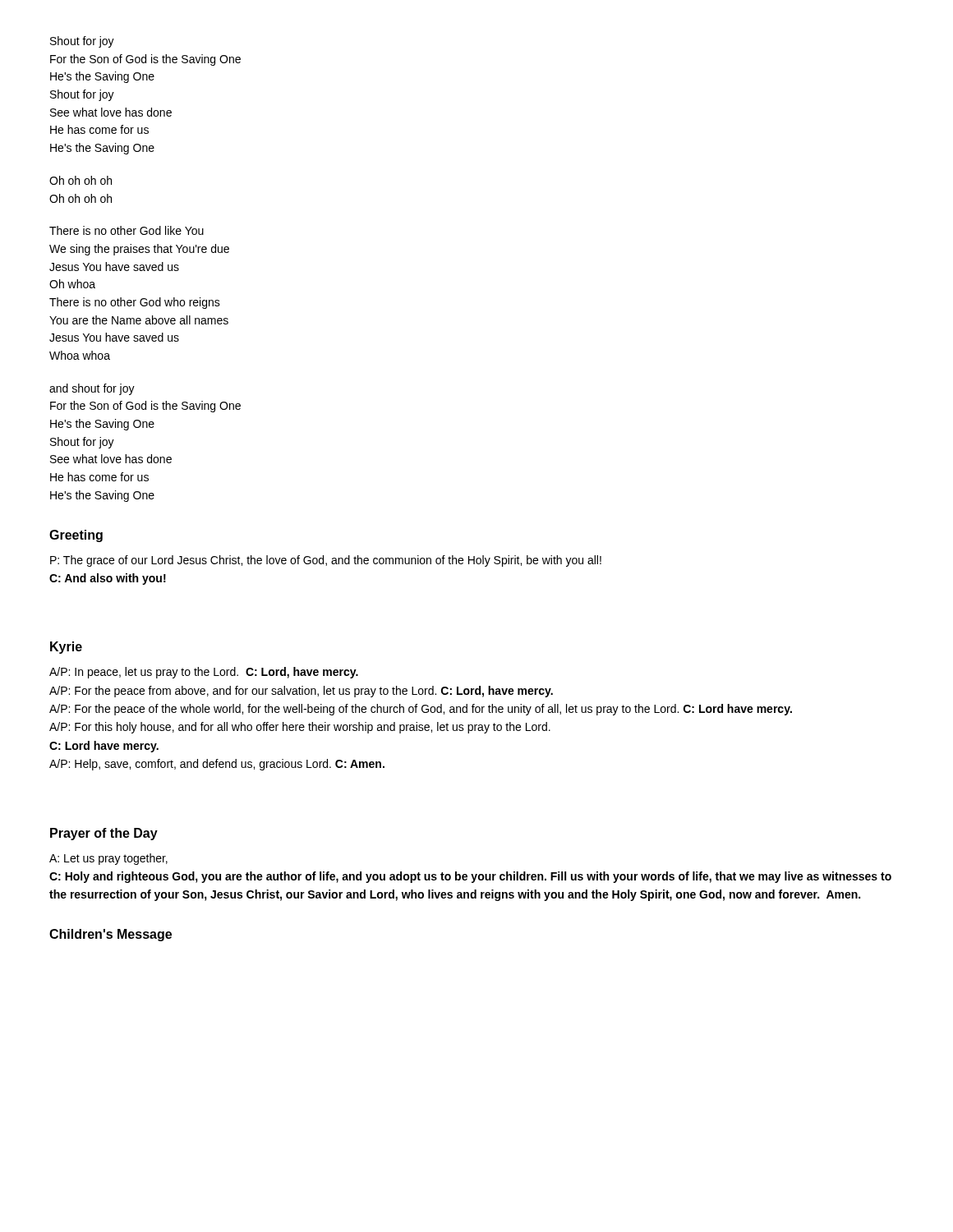Click on the text block with the text "Oh oh oh oh"
953x1232 pixels.
[x=81, y=189]
